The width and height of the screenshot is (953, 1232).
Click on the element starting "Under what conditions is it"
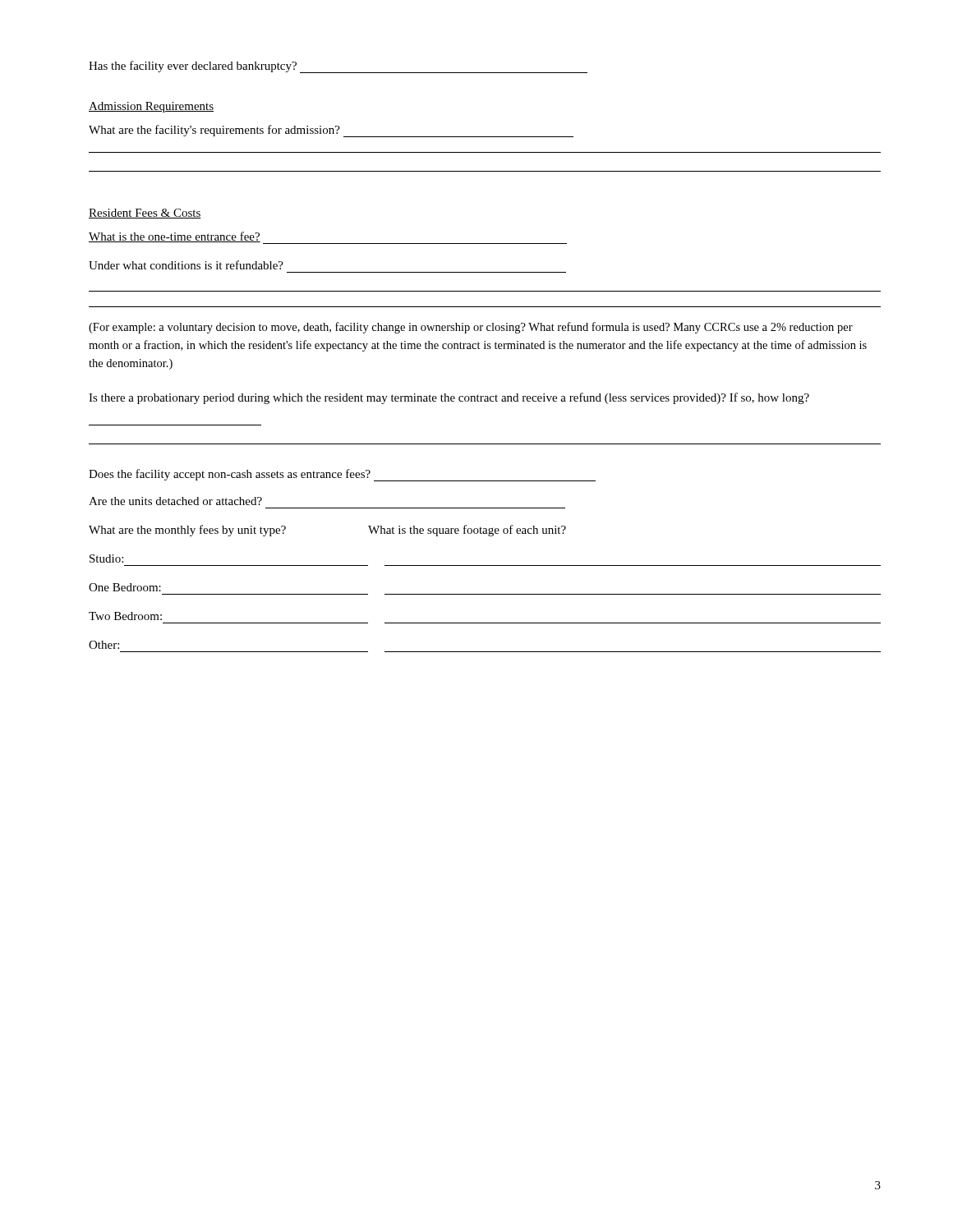[x=327, y=266]
